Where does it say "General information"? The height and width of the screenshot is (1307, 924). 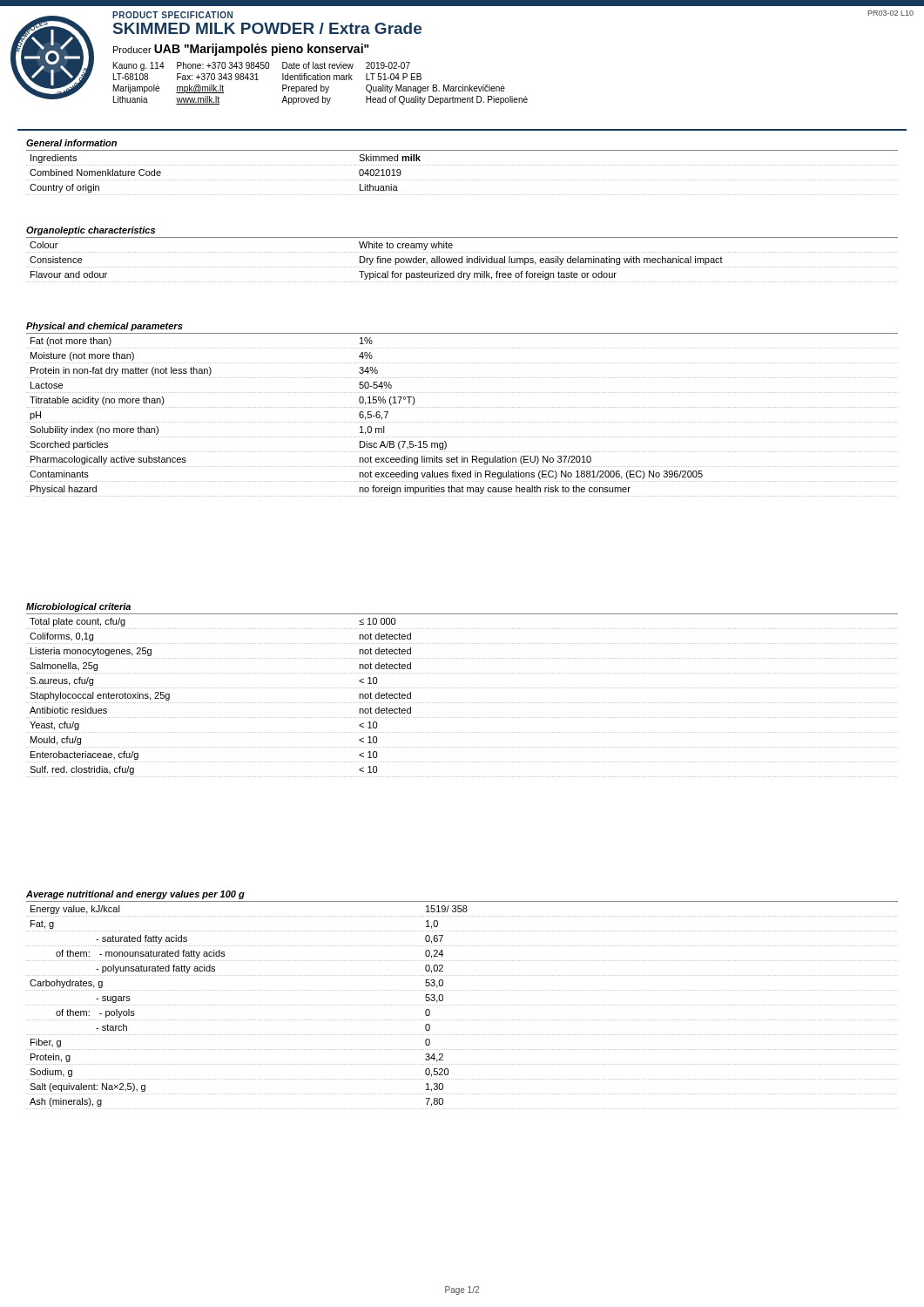point(72,143)
